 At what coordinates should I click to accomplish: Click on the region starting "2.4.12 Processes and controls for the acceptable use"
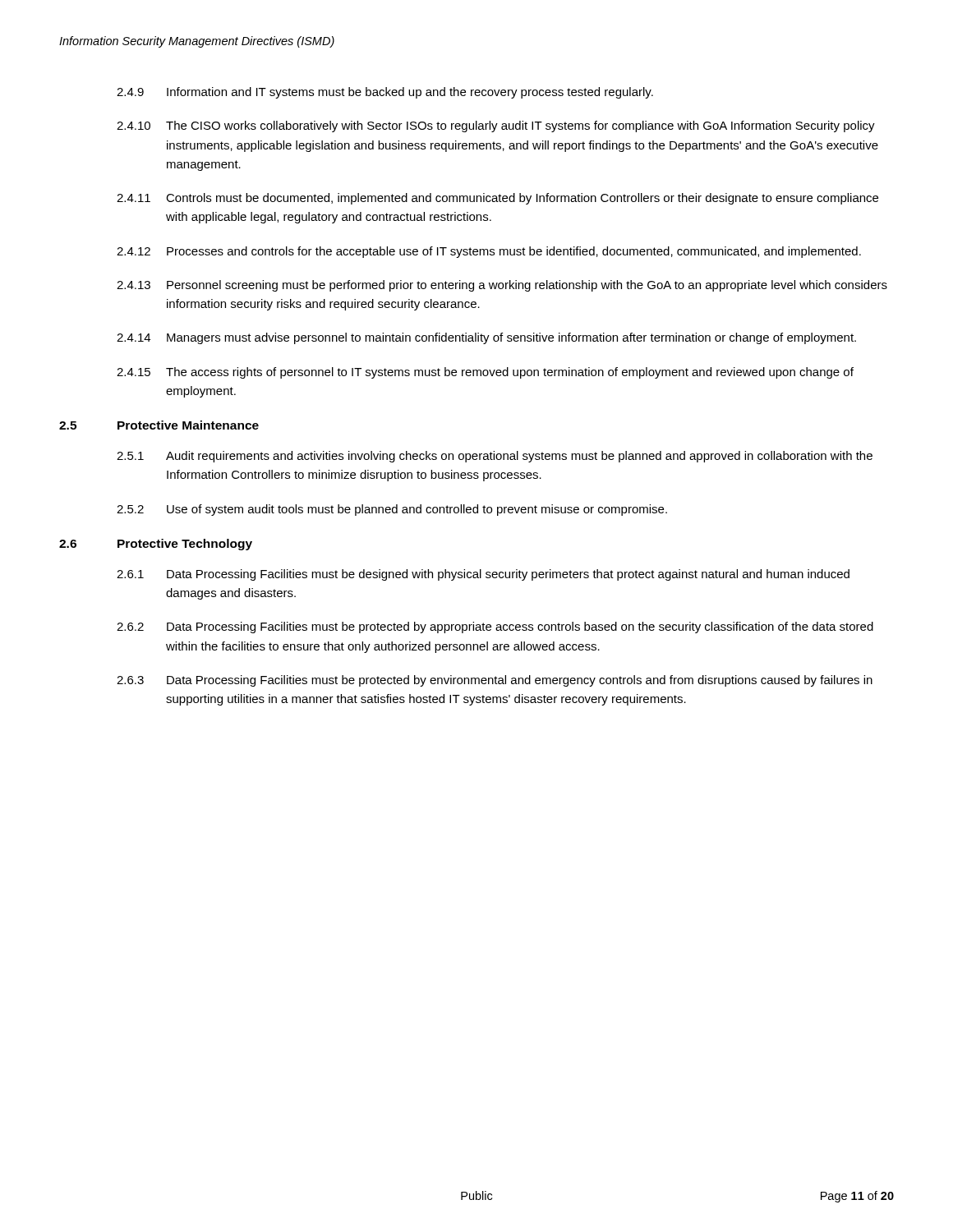coord(476,251)
